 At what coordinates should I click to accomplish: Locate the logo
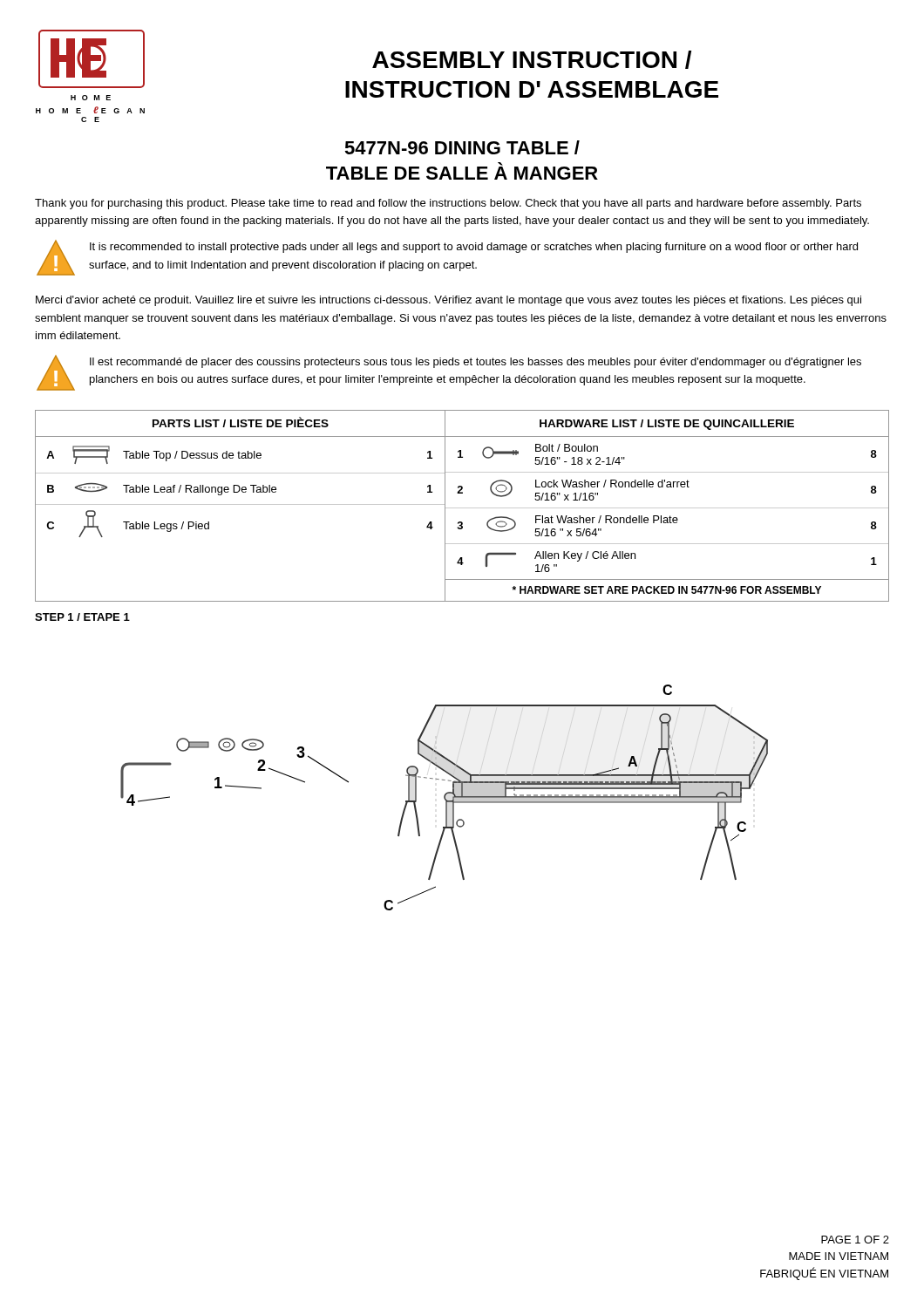[x=92, y=75]
